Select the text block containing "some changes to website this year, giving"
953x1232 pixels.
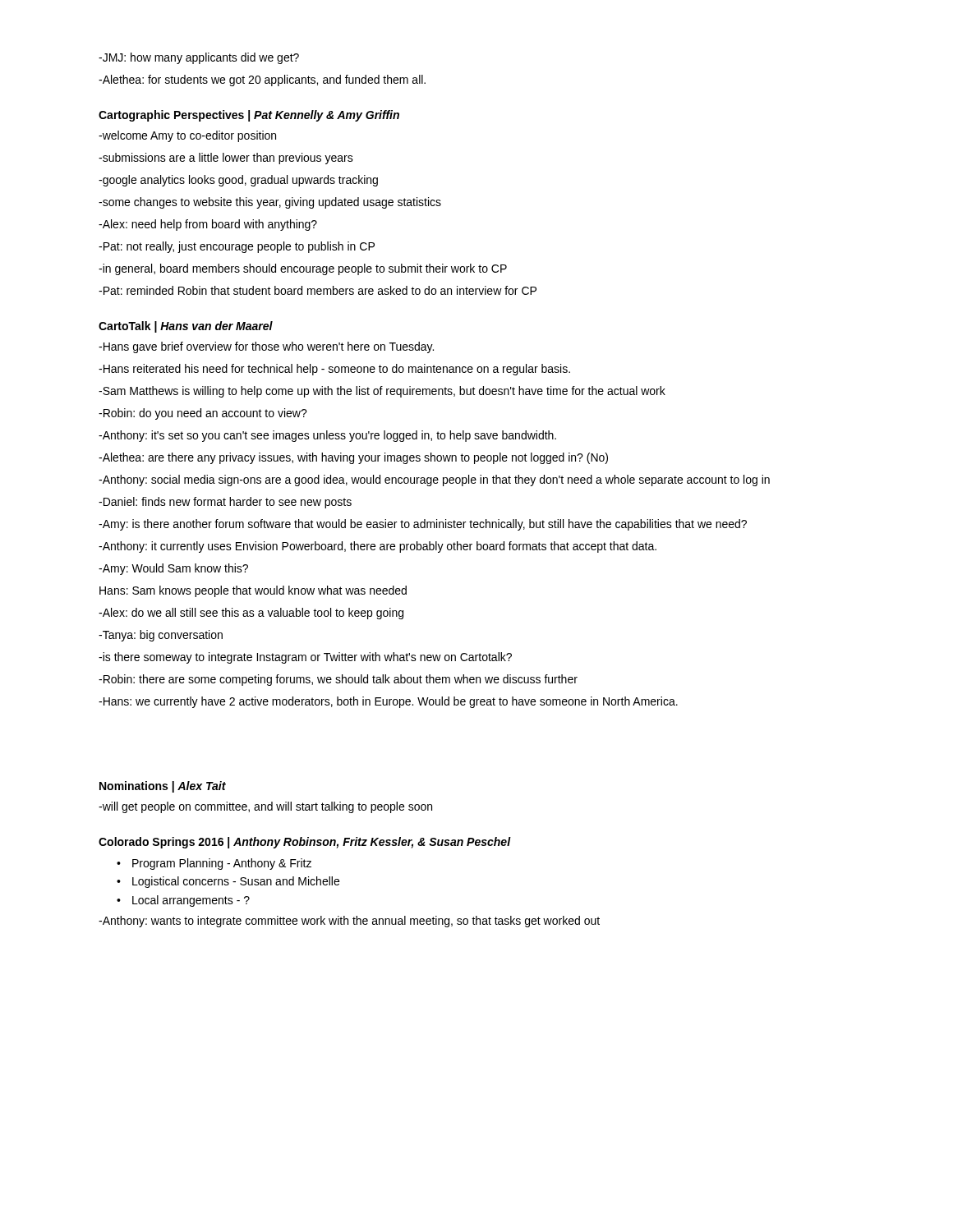point(270,202)
